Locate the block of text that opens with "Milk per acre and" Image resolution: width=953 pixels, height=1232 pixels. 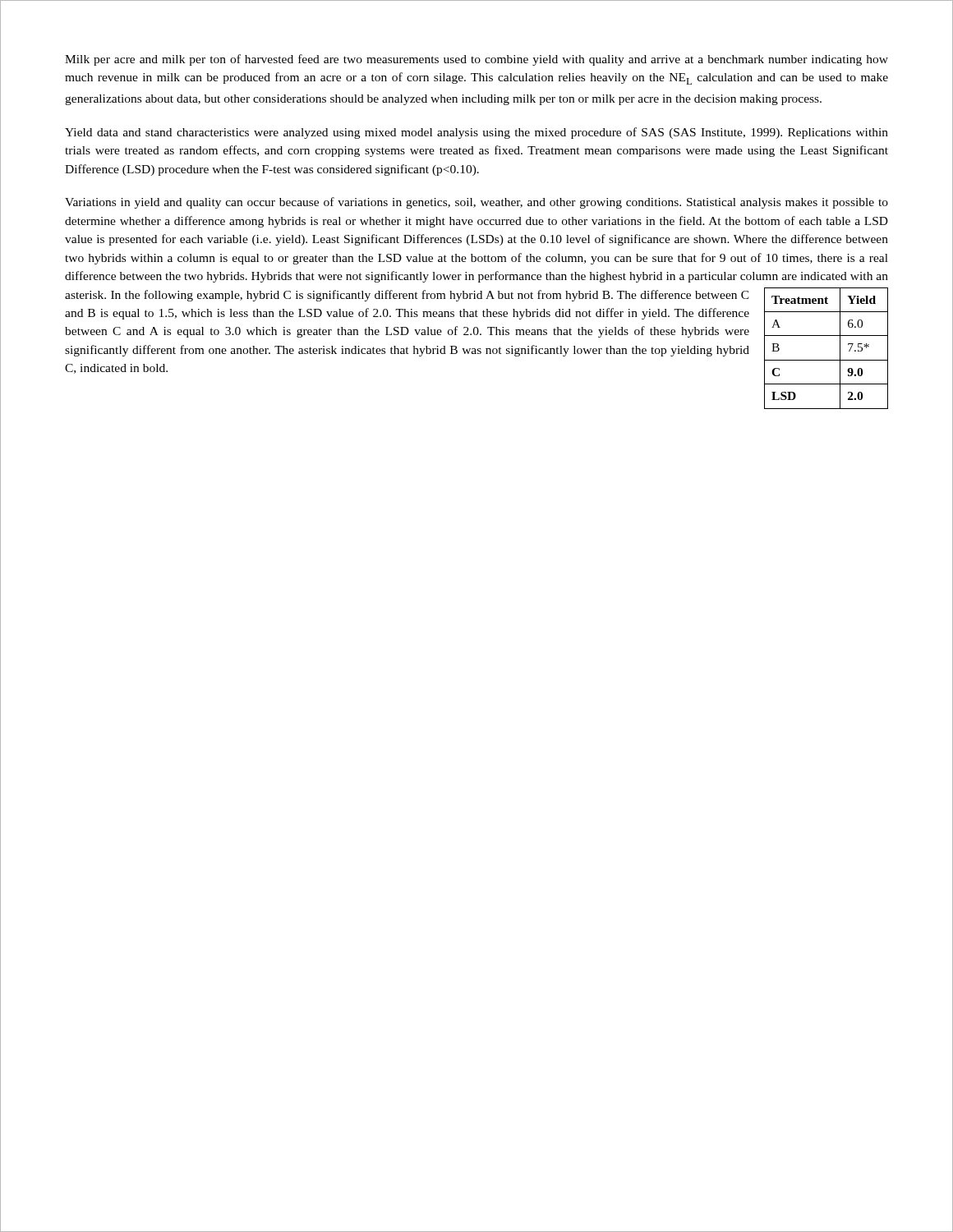(x=476, y=79)
